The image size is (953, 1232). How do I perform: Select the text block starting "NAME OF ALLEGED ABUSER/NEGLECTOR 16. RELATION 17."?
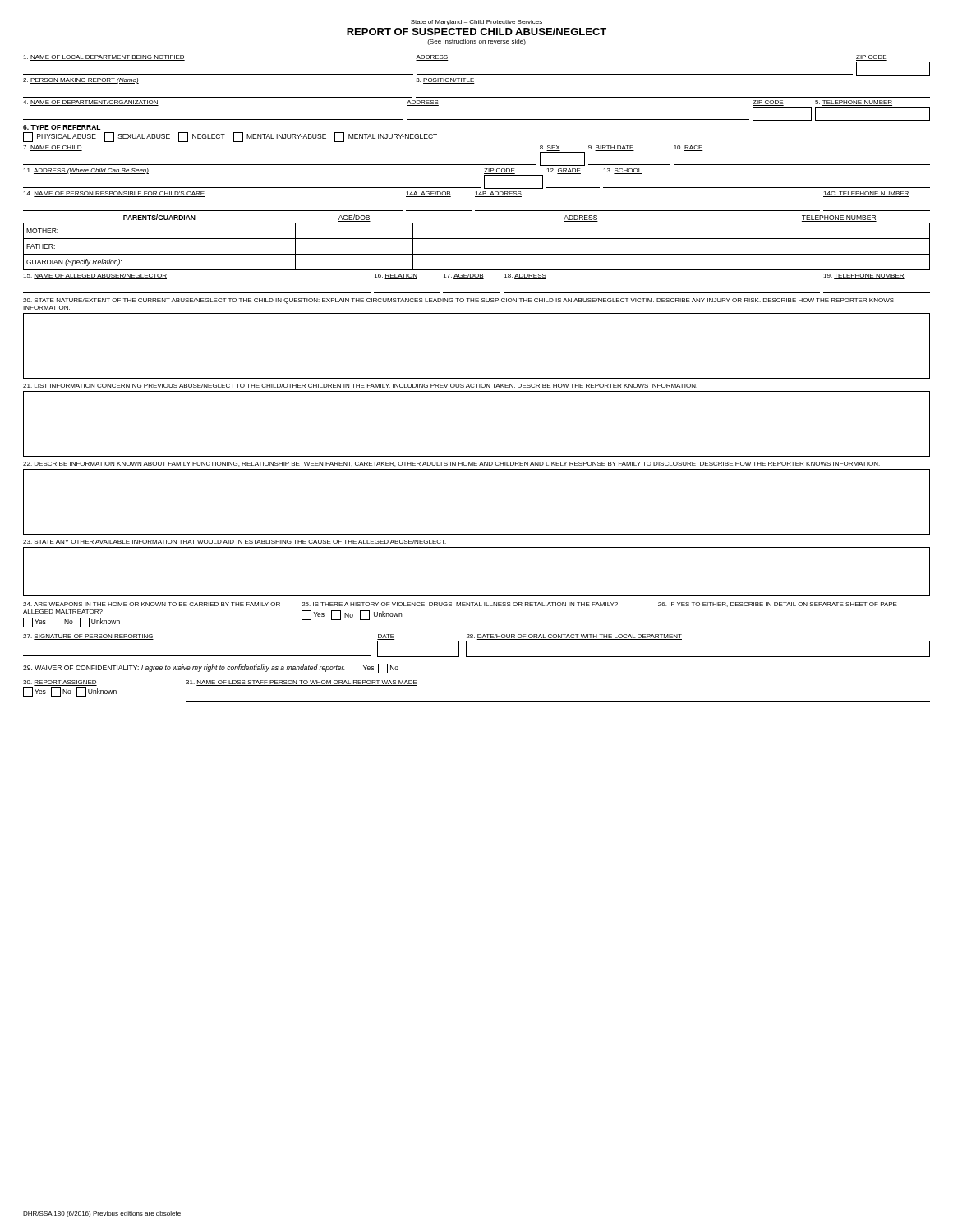coord(476,283)
